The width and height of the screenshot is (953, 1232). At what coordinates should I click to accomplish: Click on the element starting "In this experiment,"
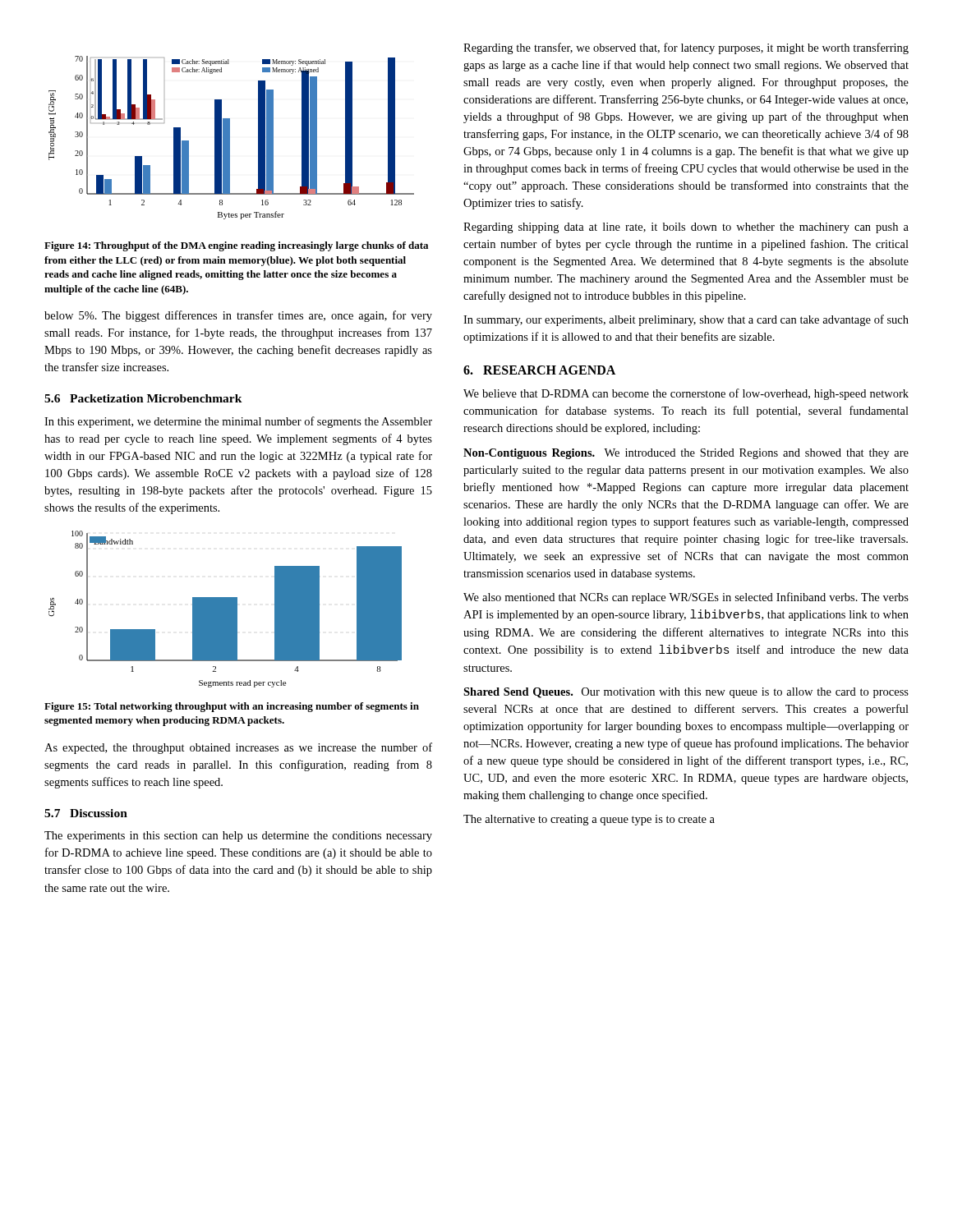point(238,465)
